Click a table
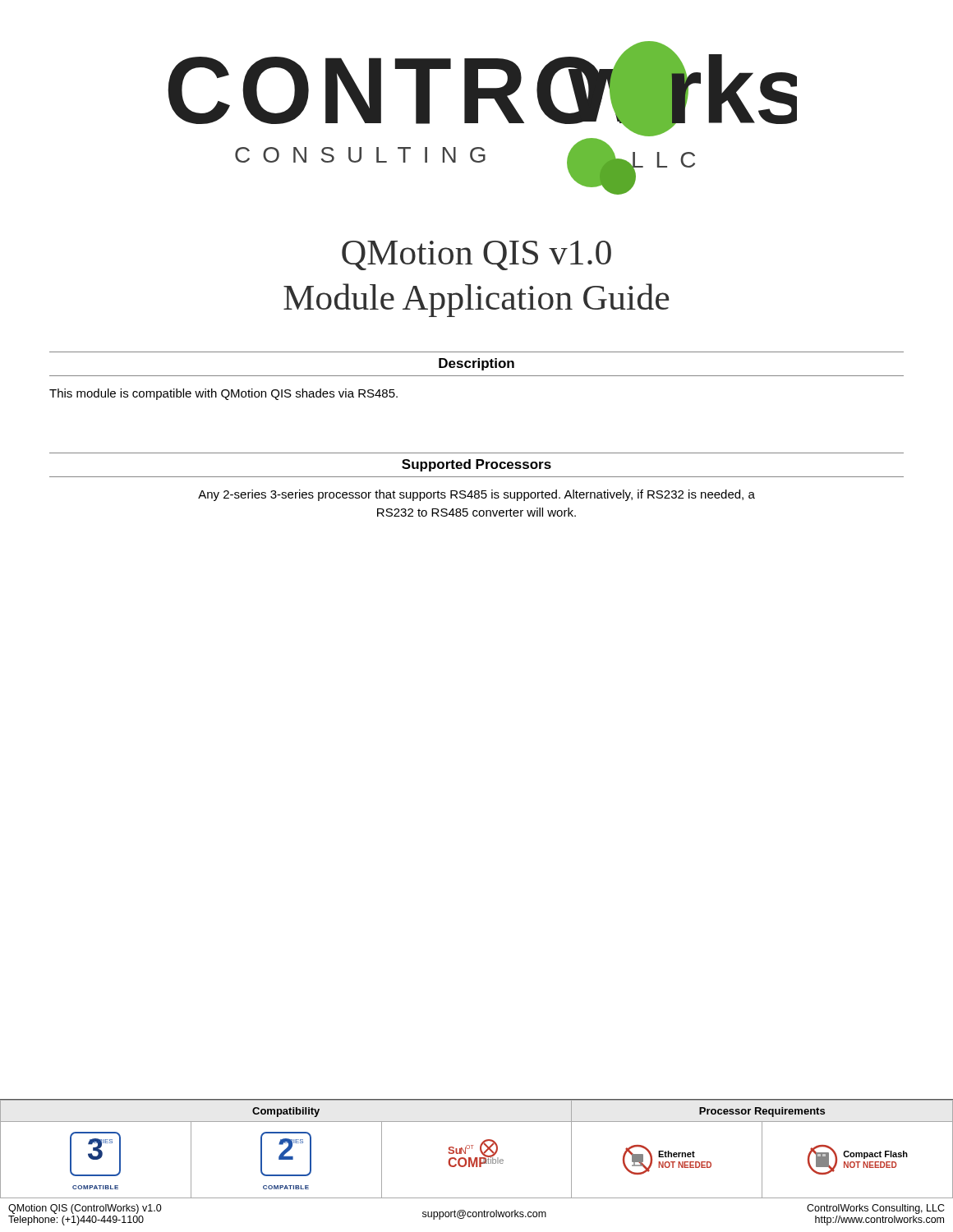Image resolution: width=953 pixels, height=1232 pixels. pyautogui.click(x=476, y=1149)
